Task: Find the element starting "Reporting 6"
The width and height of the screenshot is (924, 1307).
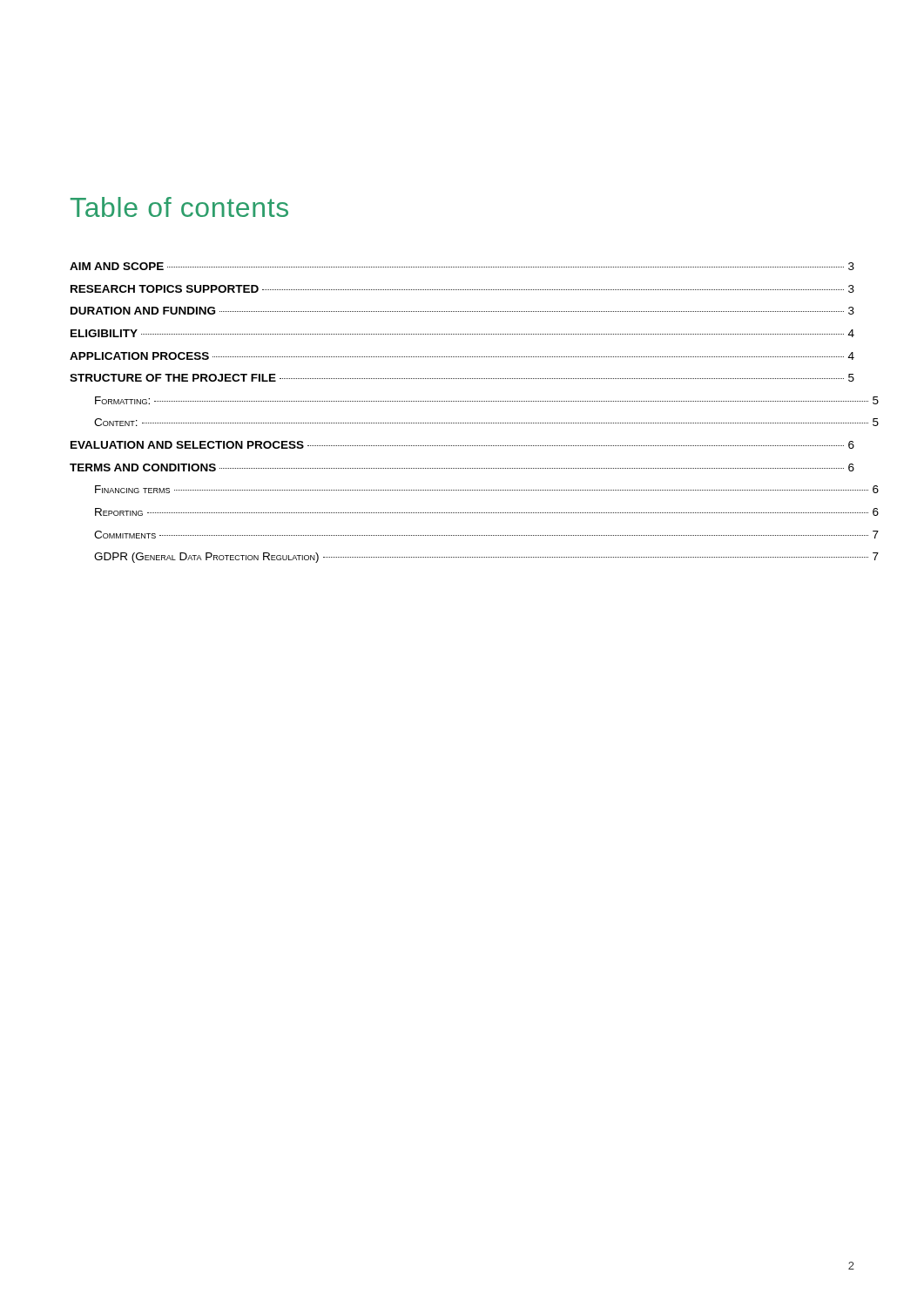Action: 486,512
